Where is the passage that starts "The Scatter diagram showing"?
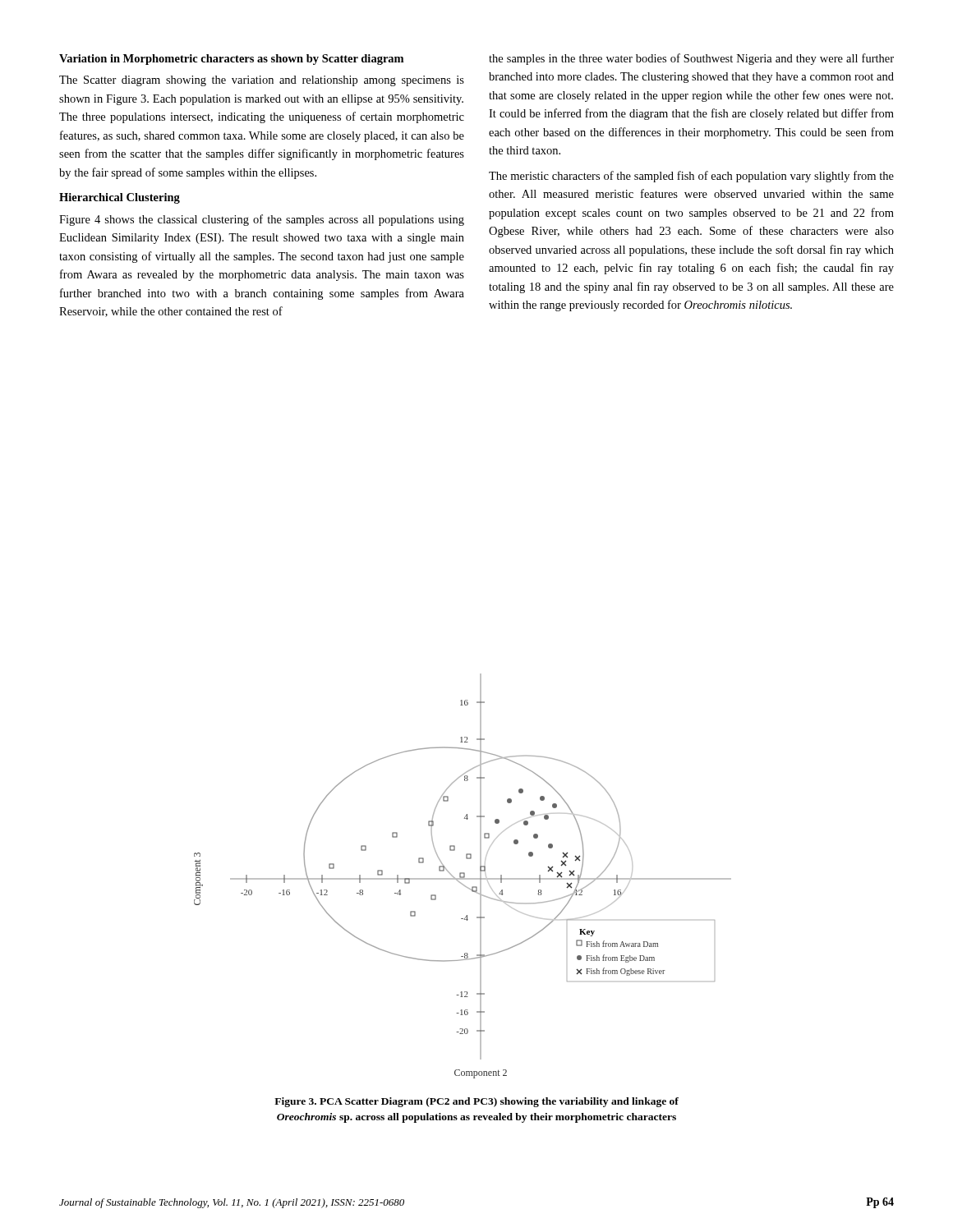This screenshot has height=1232, width=953. pyautogui.click(x=262, y=126)
